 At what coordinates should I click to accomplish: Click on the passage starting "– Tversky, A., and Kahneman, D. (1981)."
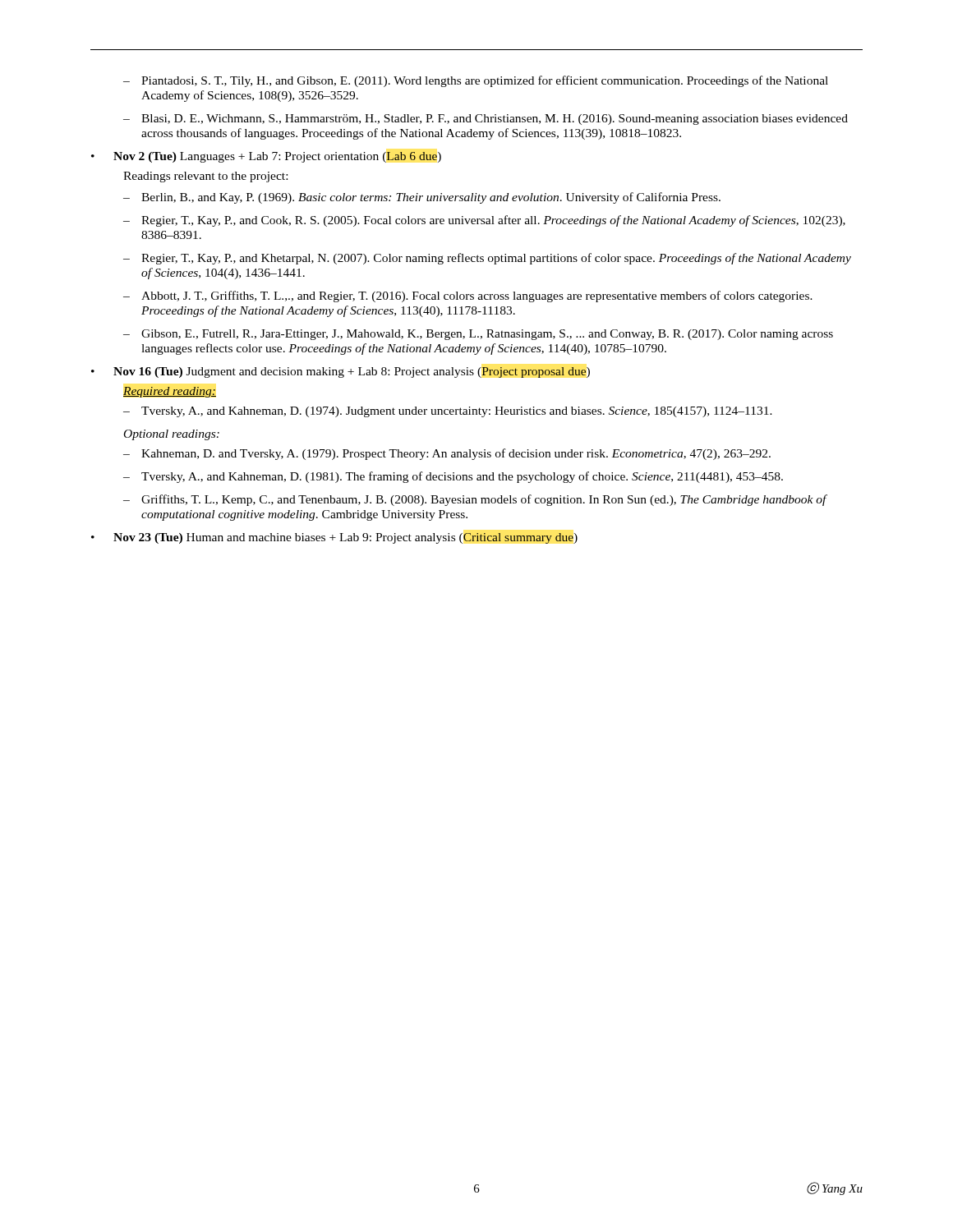pyautogui.click(x=493, y=476)
